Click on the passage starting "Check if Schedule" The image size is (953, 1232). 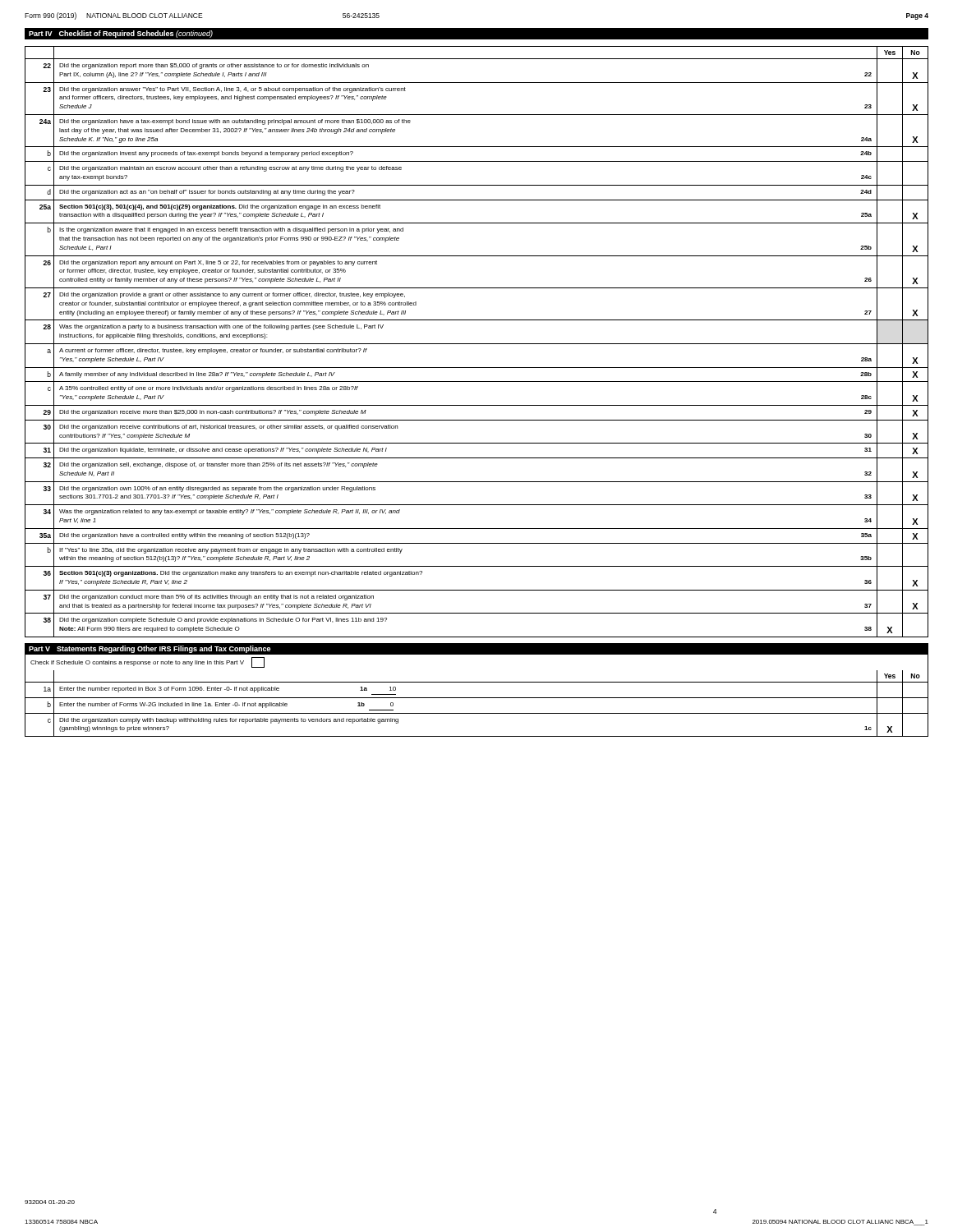147,662
